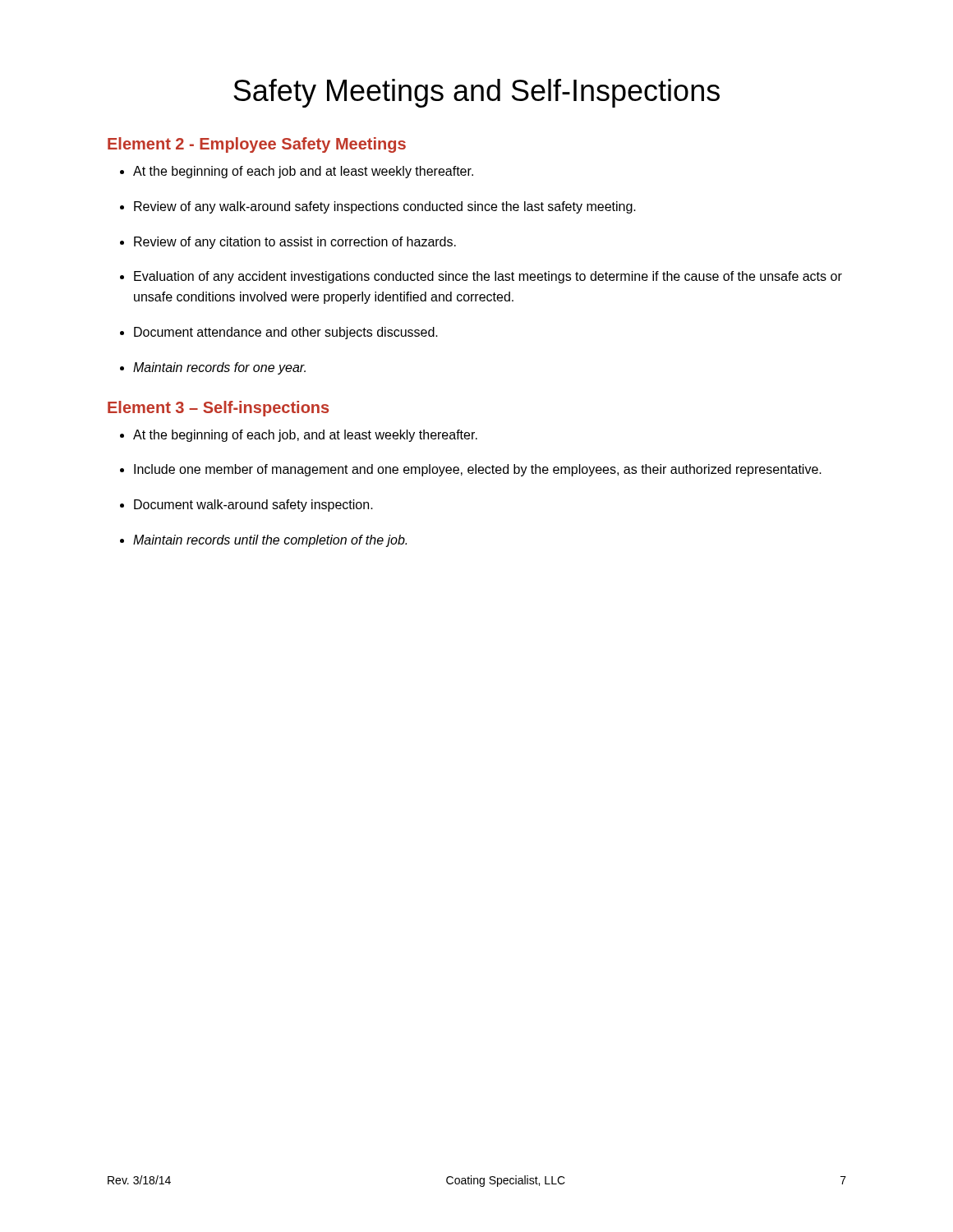Locate the list item that says "Maintain records until the completion"

click(x=263, y=541)
